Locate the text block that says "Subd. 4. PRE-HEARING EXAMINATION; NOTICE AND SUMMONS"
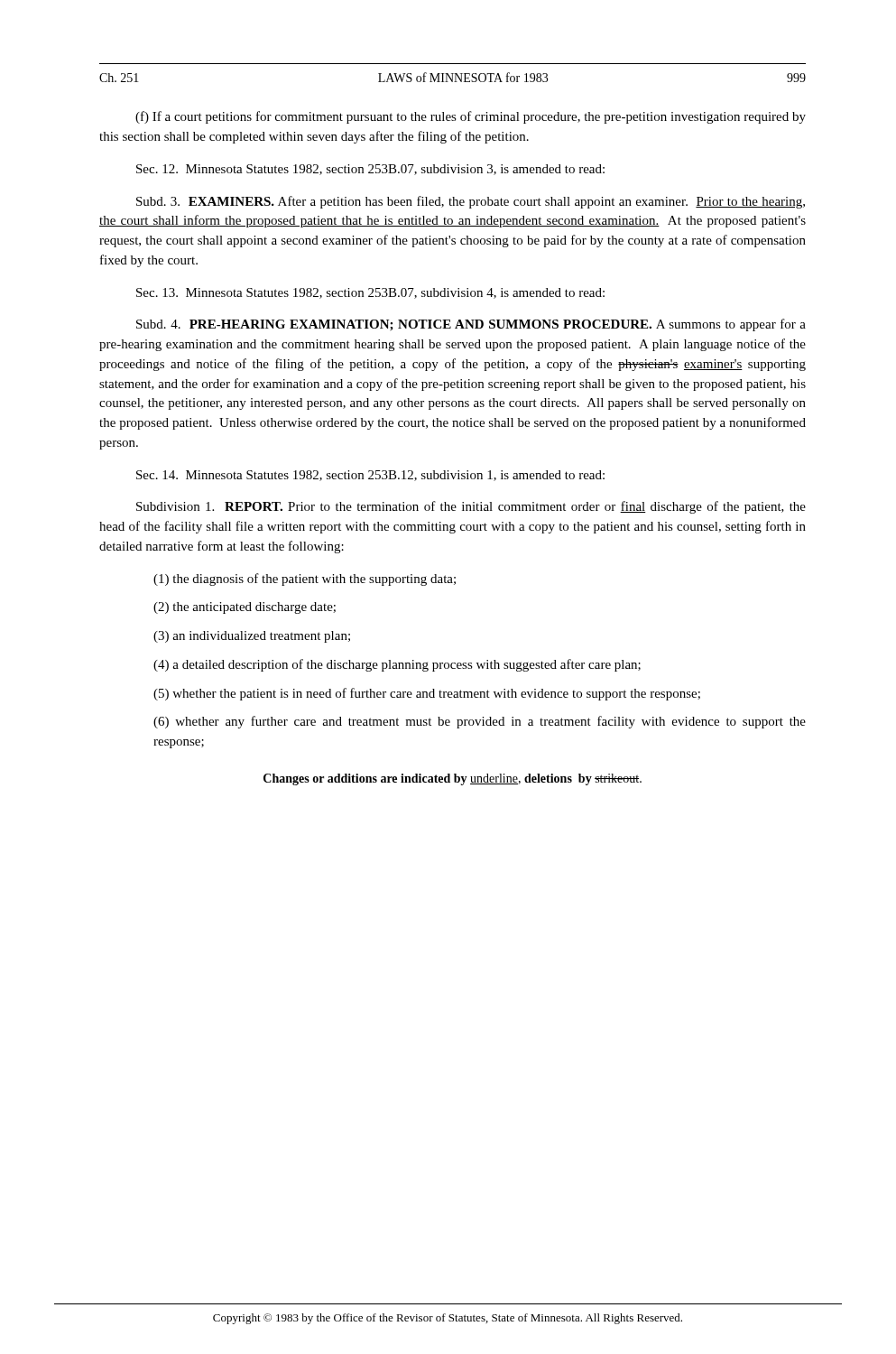 453,383
